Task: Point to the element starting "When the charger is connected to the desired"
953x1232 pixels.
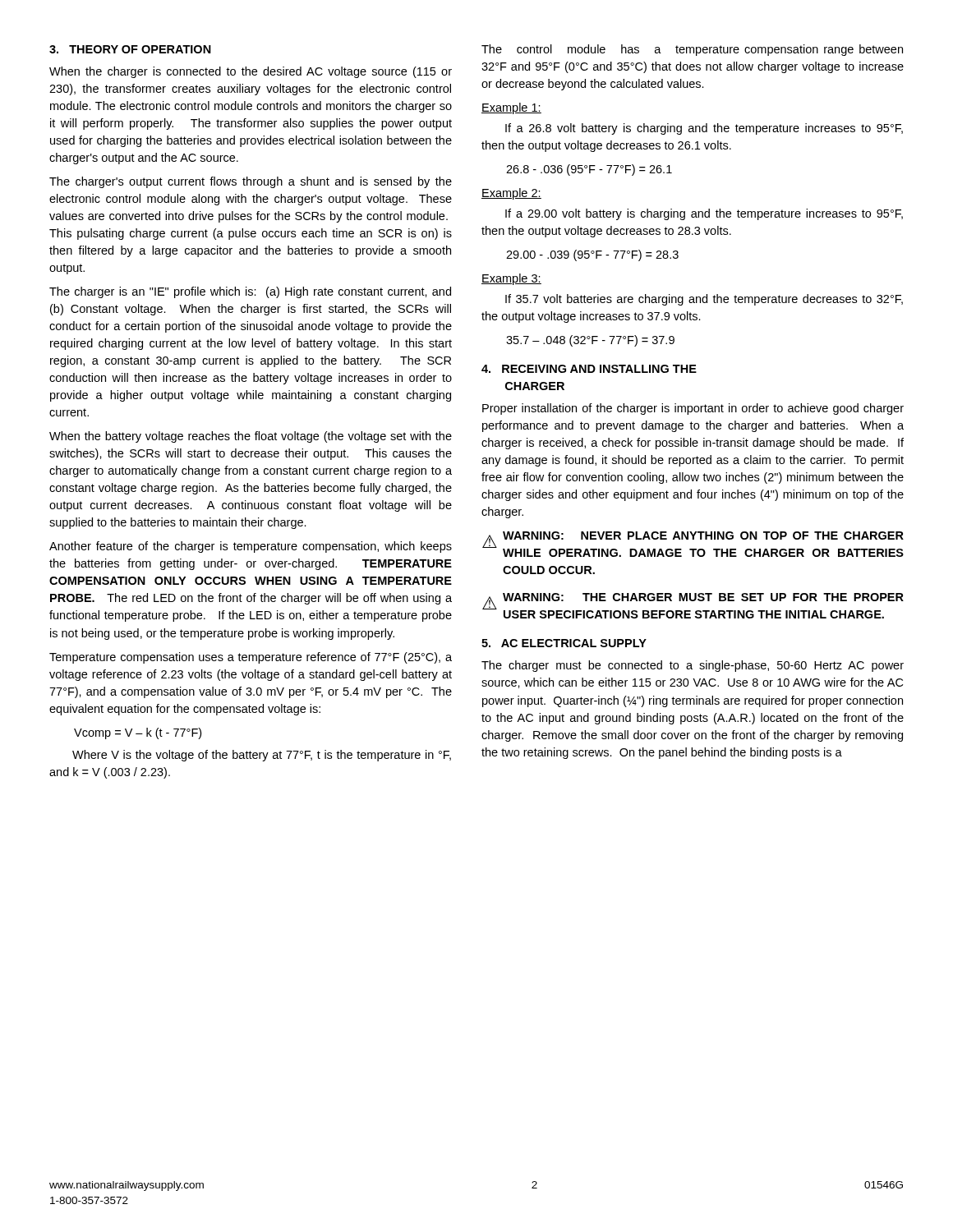Action: [251, 115]
